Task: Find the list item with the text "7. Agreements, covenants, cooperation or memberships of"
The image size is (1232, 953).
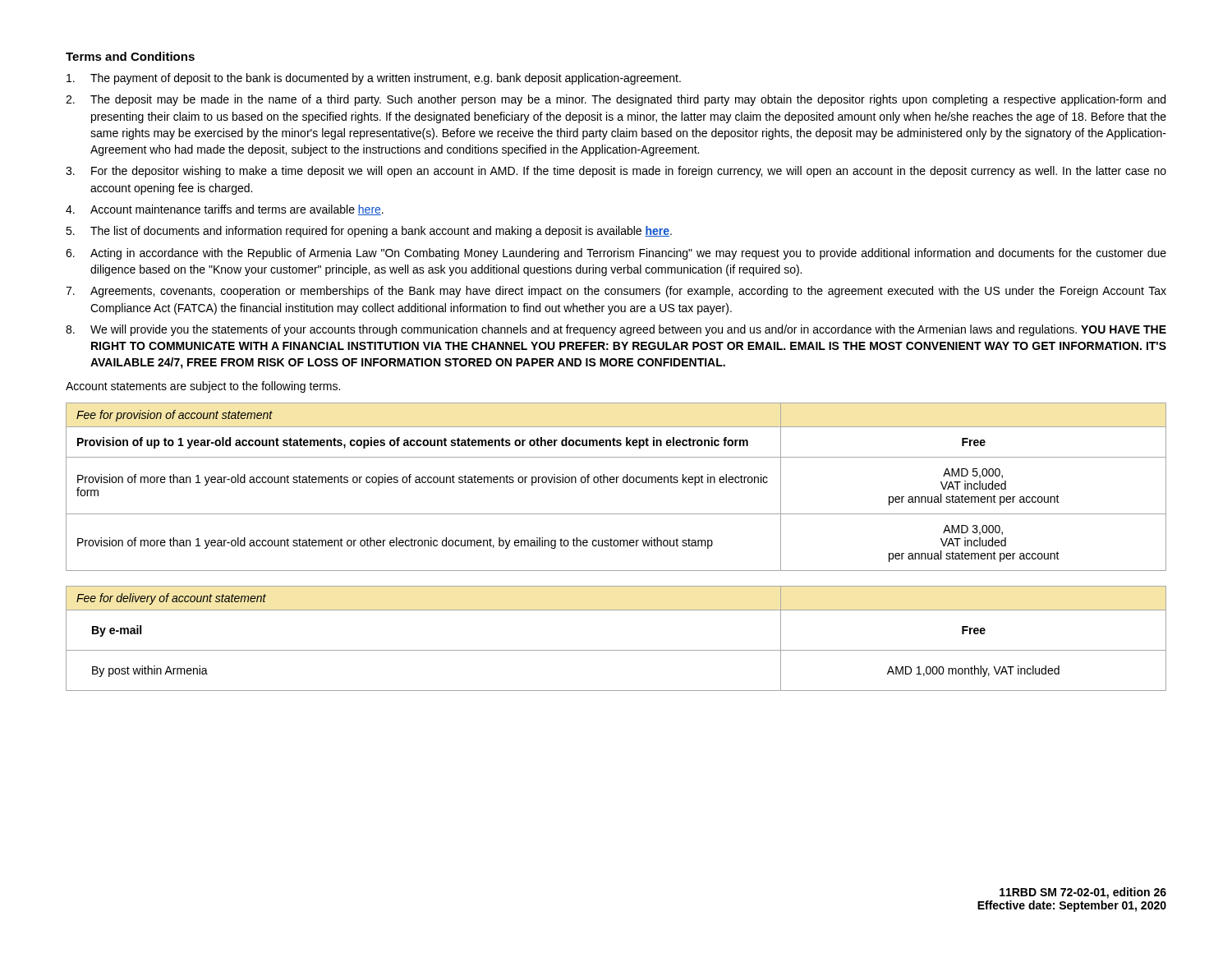Action: point(616,300)
